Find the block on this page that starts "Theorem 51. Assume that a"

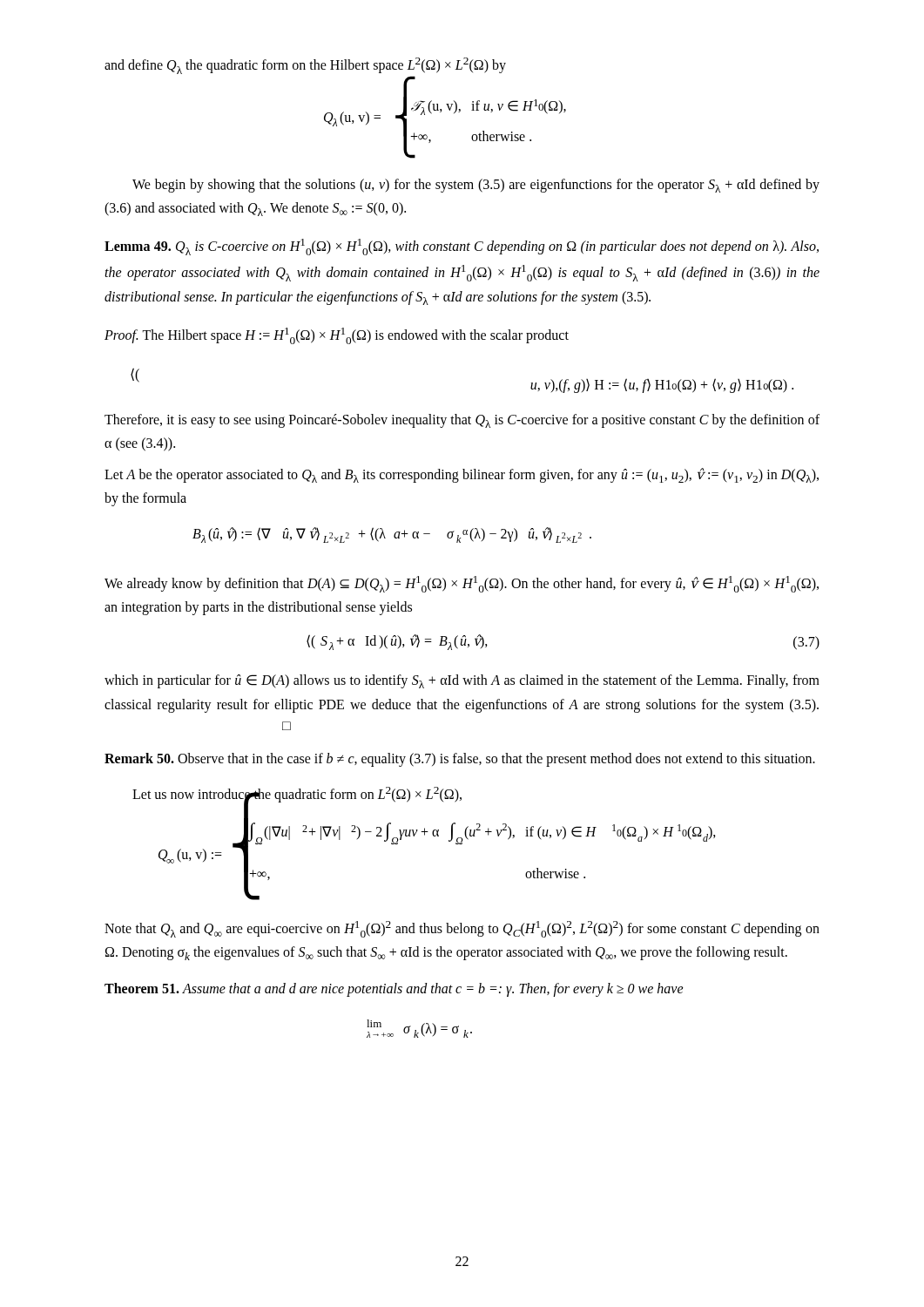[462, 989]
